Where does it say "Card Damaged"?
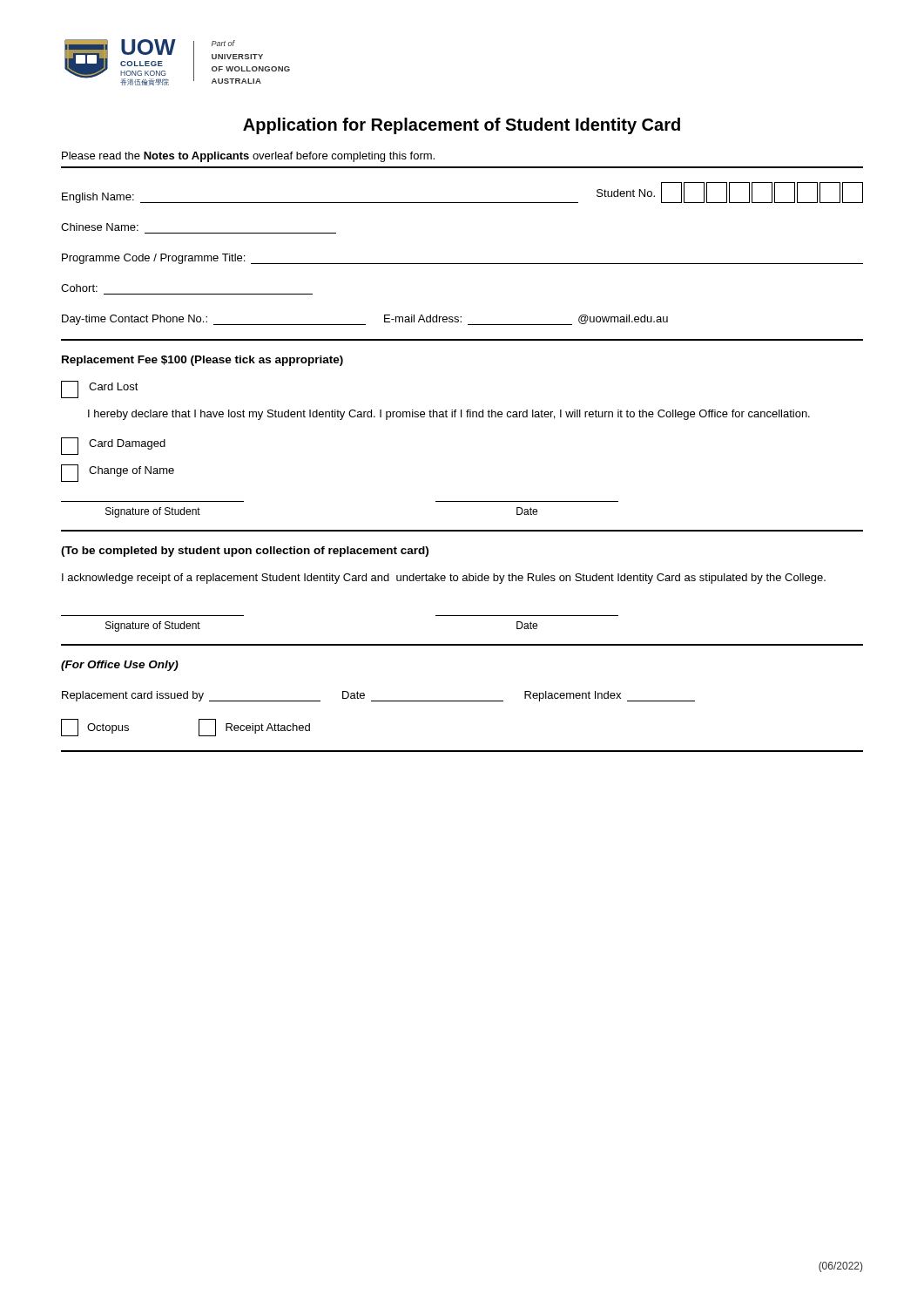This screenshot has width=924, height=1307. pyautogui.click(x=113, y=446)
